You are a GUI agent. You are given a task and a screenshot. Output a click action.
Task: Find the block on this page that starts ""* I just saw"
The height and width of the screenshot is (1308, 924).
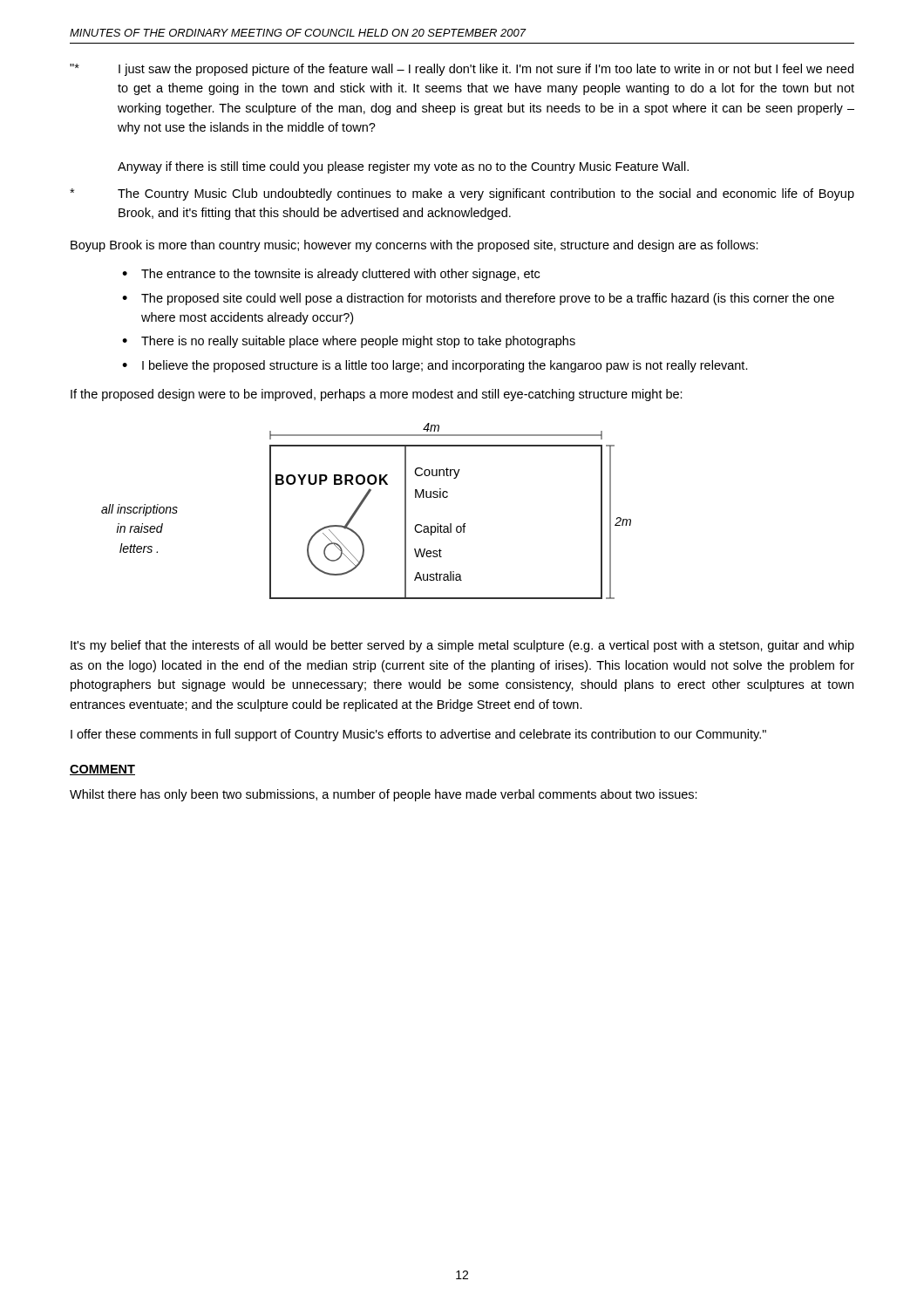pyautogui.click(x=462, y=118)
